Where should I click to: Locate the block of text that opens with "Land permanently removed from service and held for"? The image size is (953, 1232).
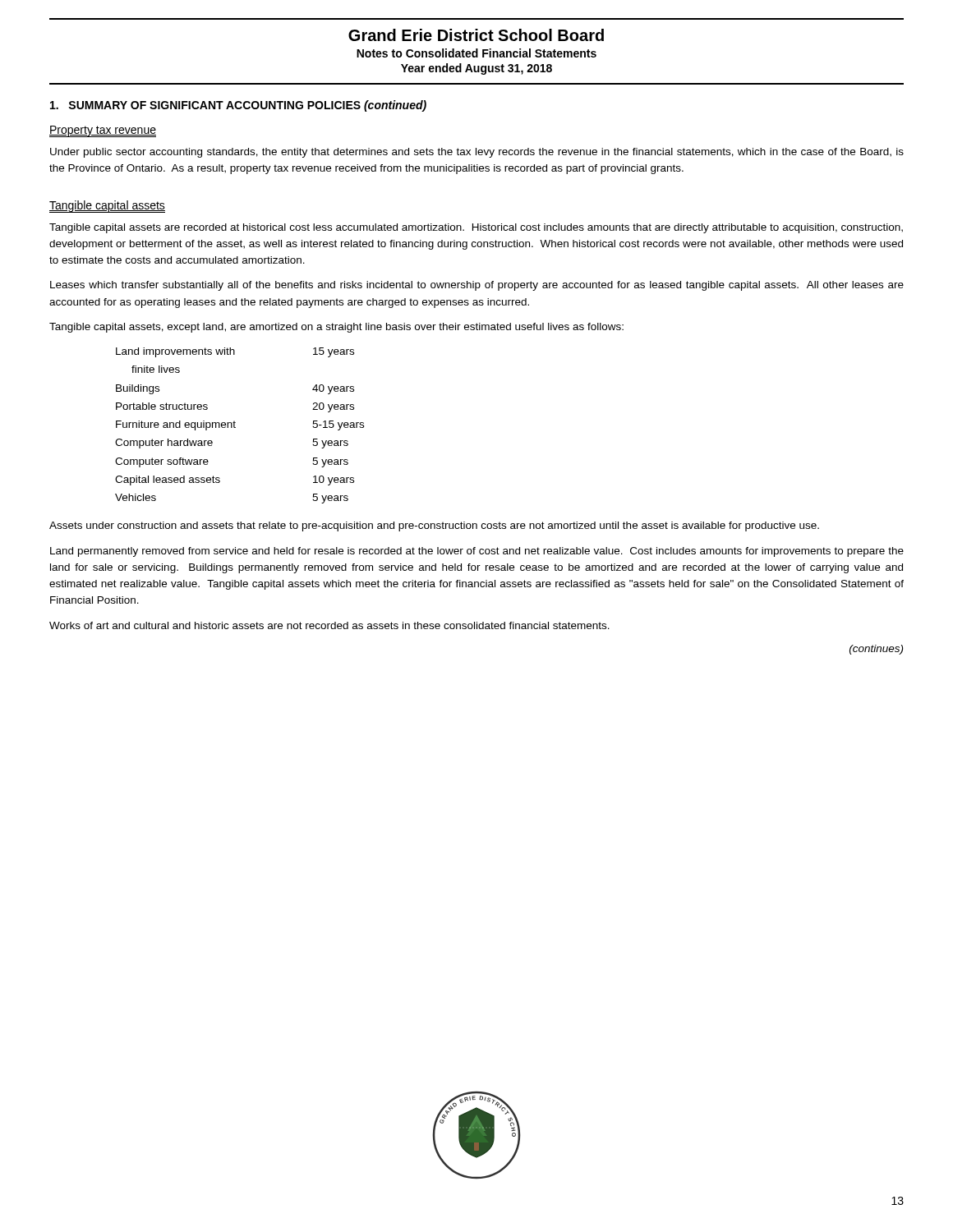pos(476,575)
